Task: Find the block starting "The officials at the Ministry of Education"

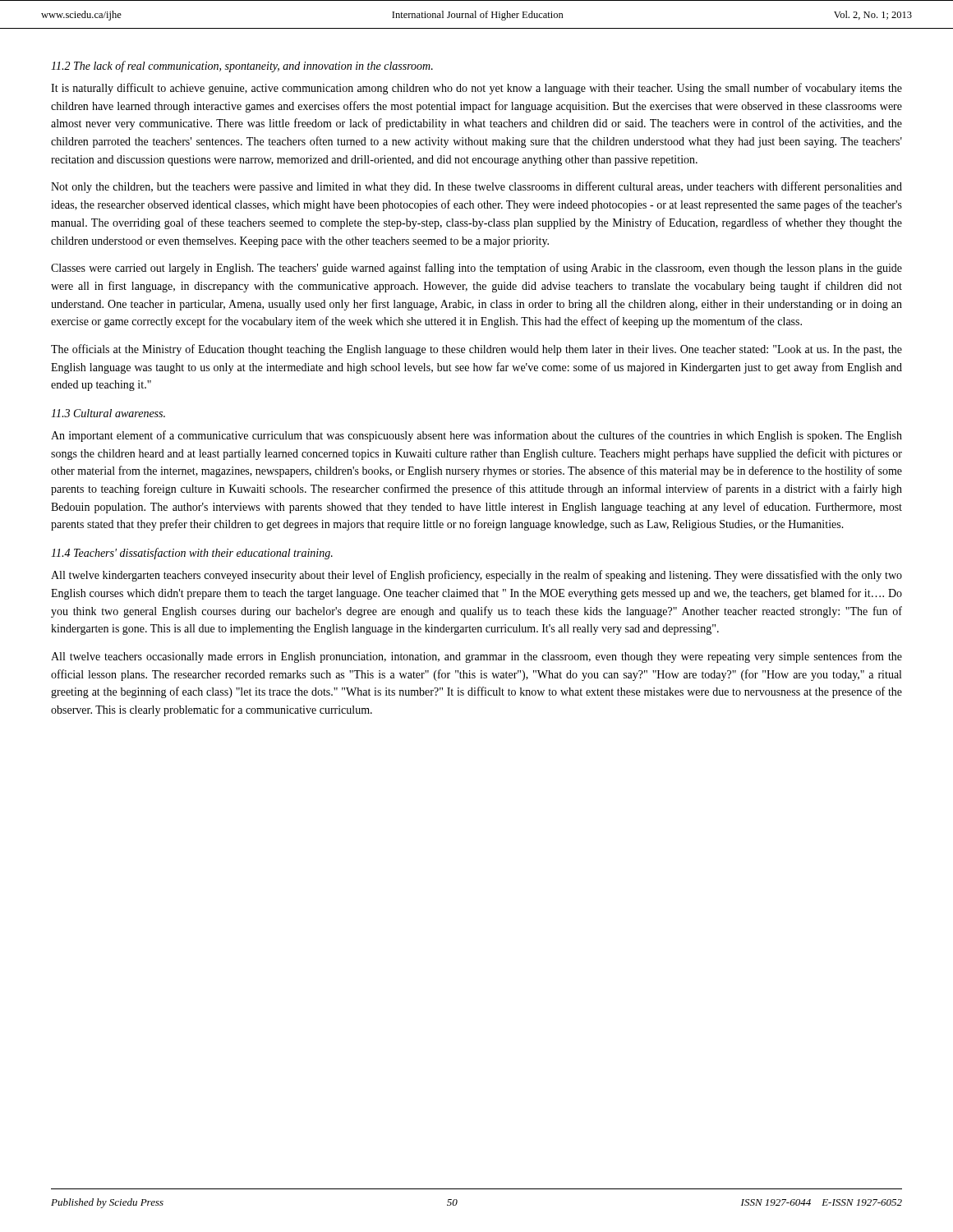Action: click(476, 367)
